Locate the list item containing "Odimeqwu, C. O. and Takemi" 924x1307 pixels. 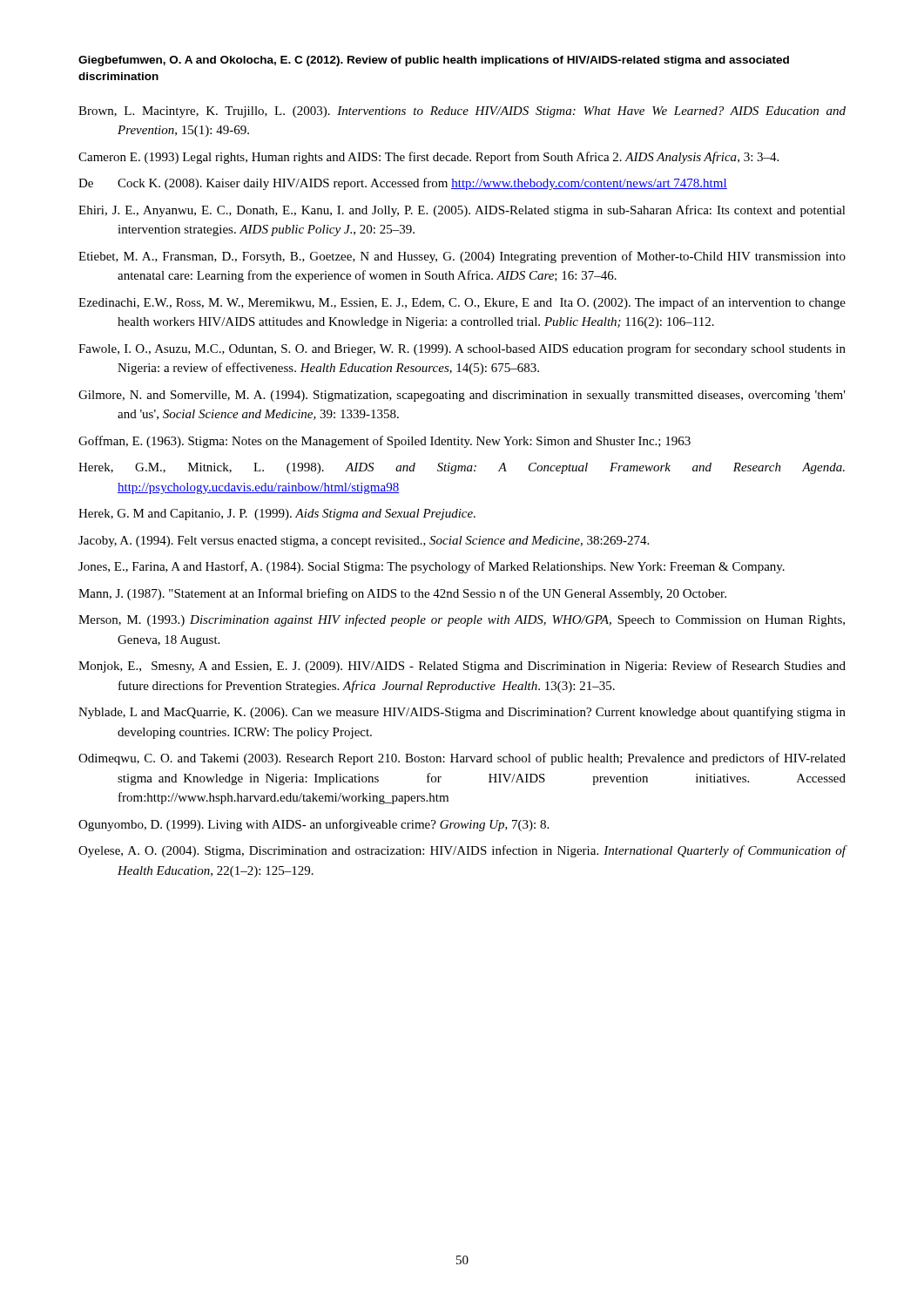coord(462,759)
